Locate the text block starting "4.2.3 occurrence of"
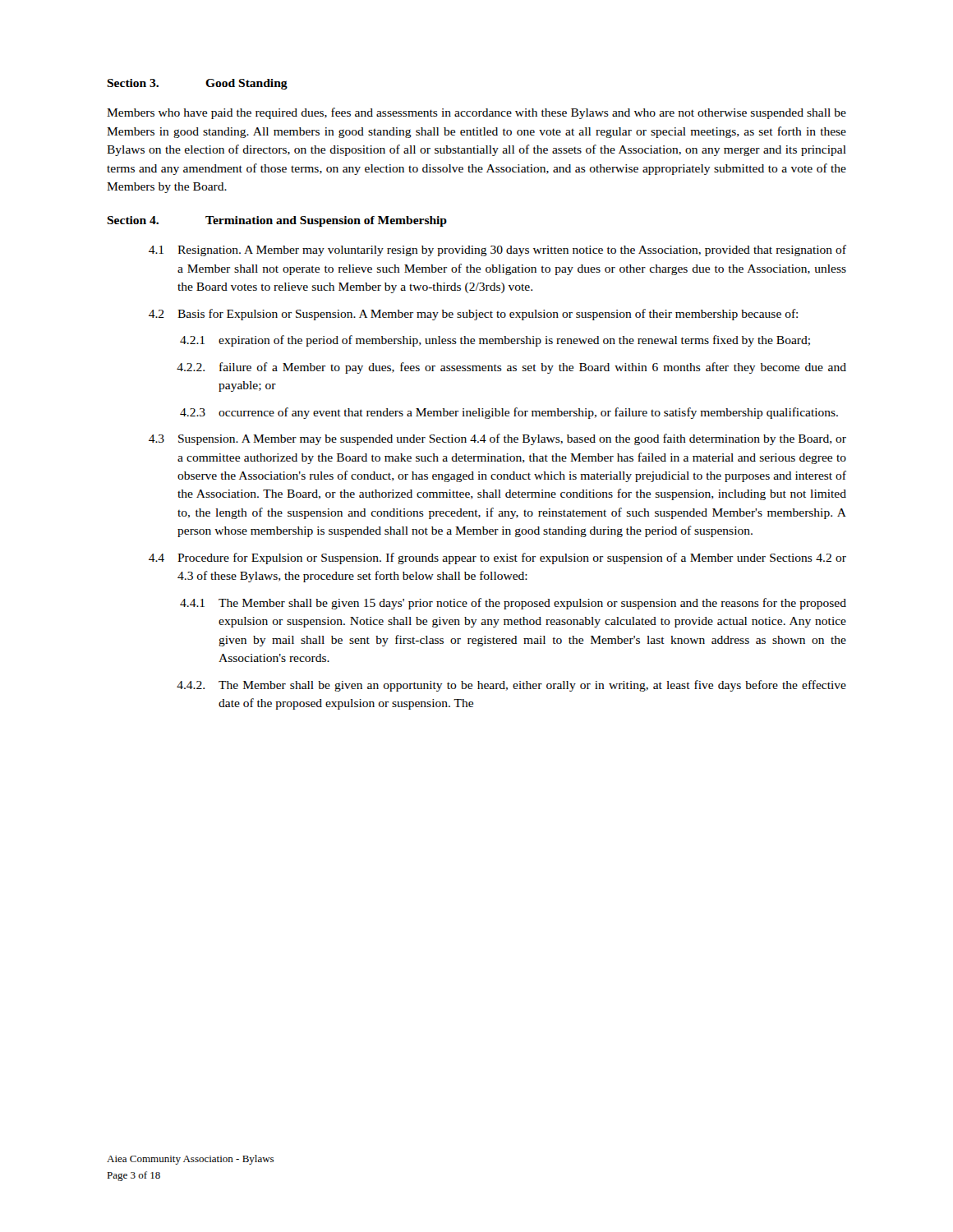Screen dimensions: 1232x953 click(x=476, y=412)
